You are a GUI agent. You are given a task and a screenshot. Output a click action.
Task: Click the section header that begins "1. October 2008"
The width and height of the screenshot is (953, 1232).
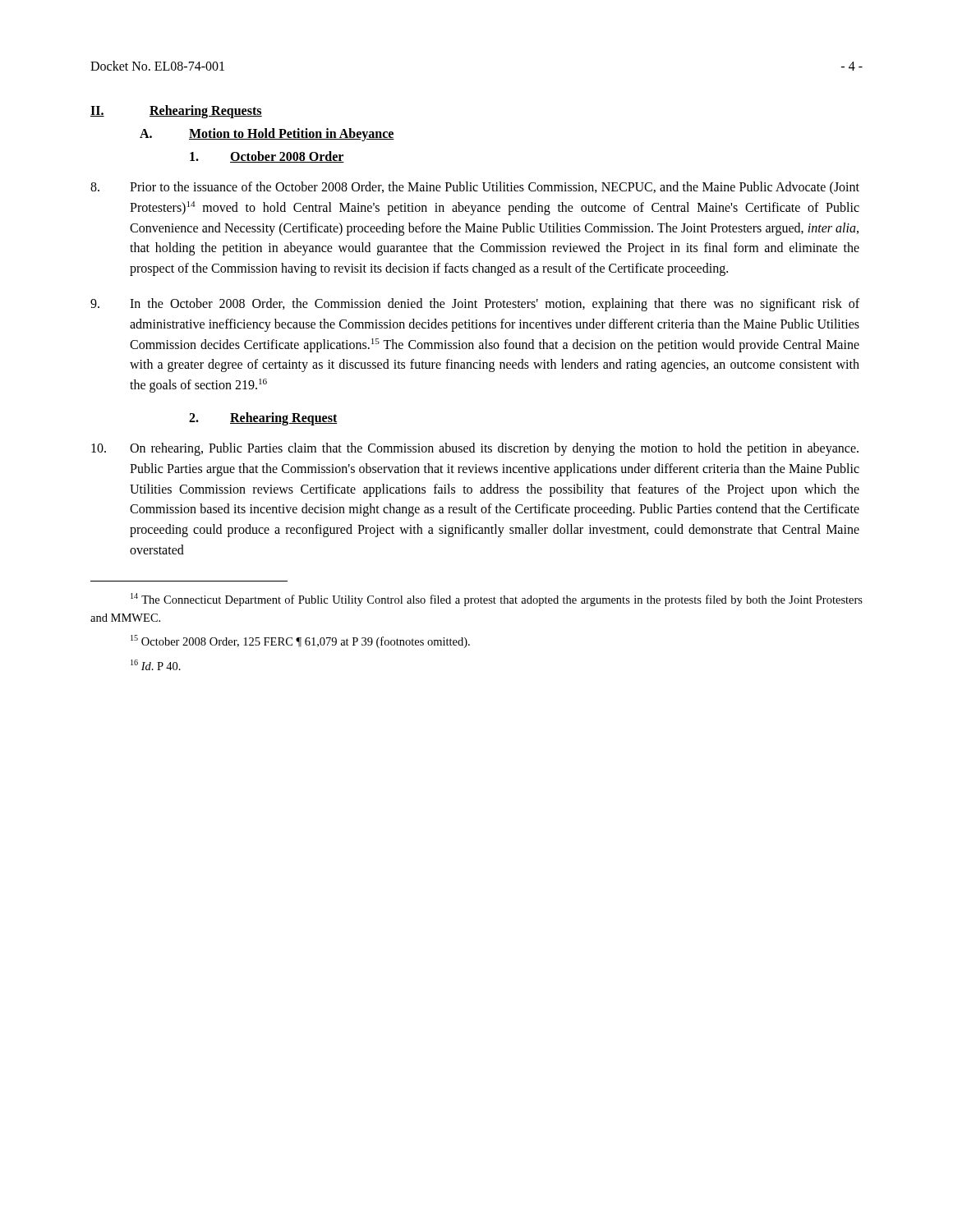tap(266, 157)
